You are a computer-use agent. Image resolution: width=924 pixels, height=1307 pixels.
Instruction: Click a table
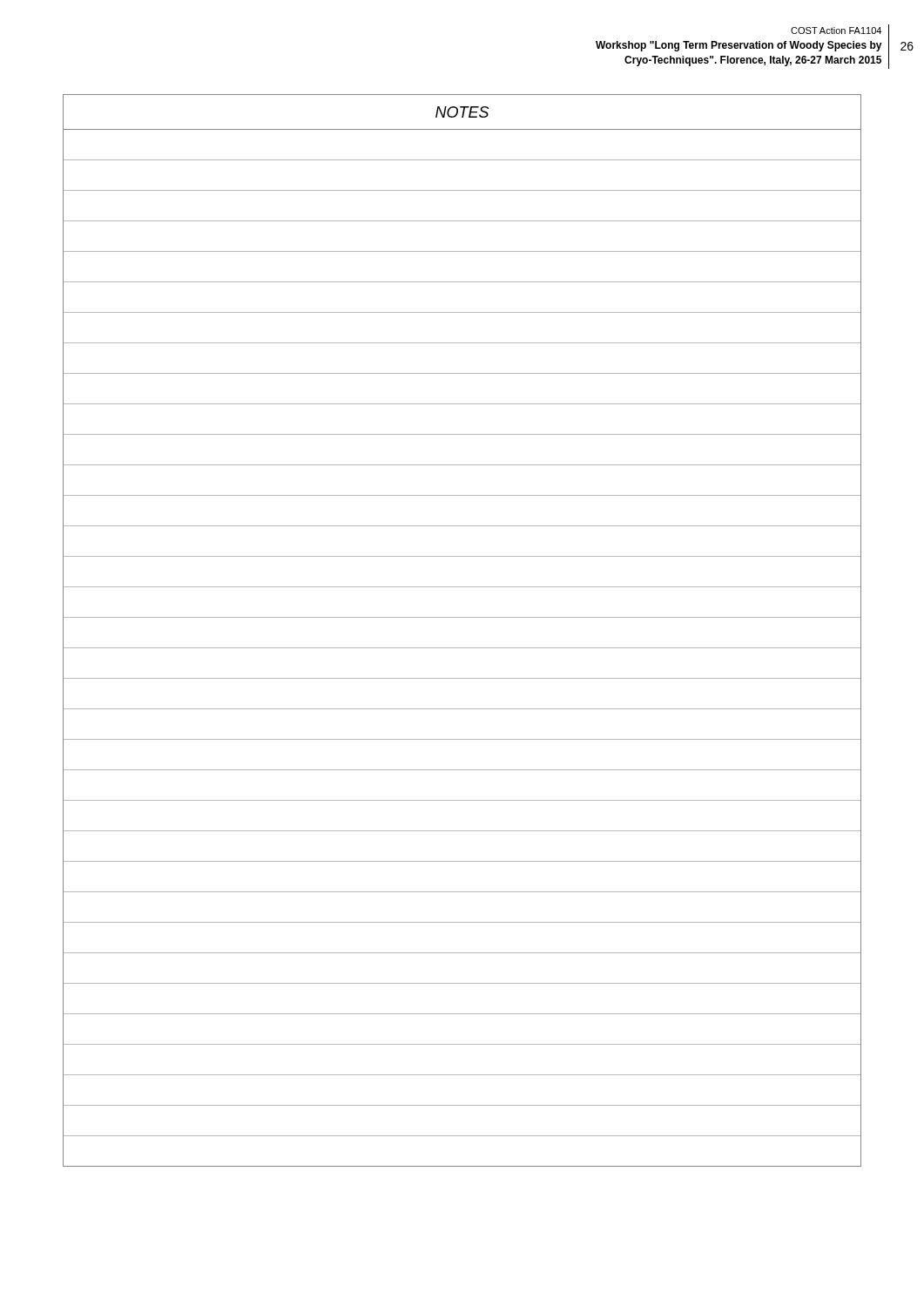[x=462, y=630]
